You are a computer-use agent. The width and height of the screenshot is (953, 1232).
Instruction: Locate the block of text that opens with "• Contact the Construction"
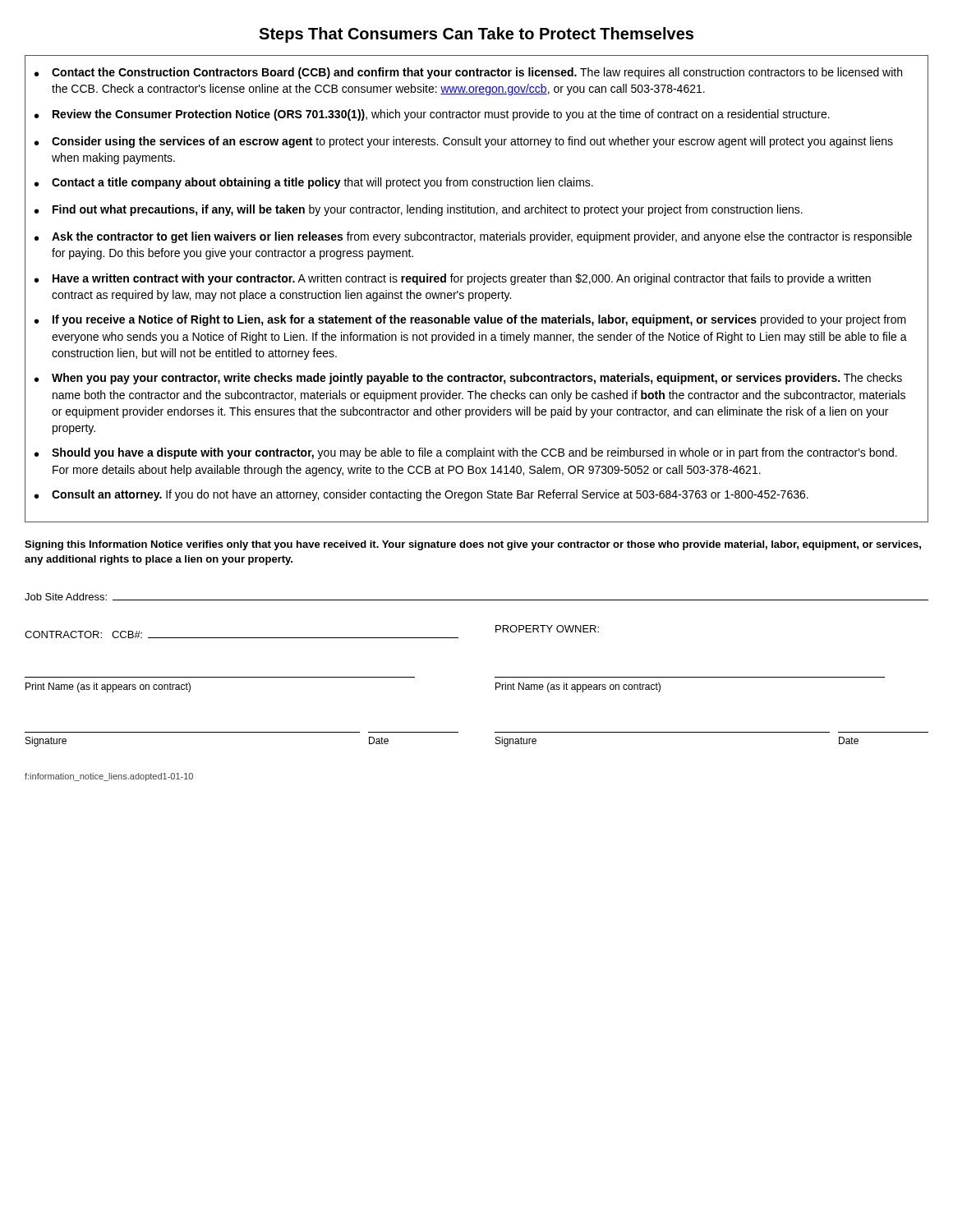pos(473,81)
